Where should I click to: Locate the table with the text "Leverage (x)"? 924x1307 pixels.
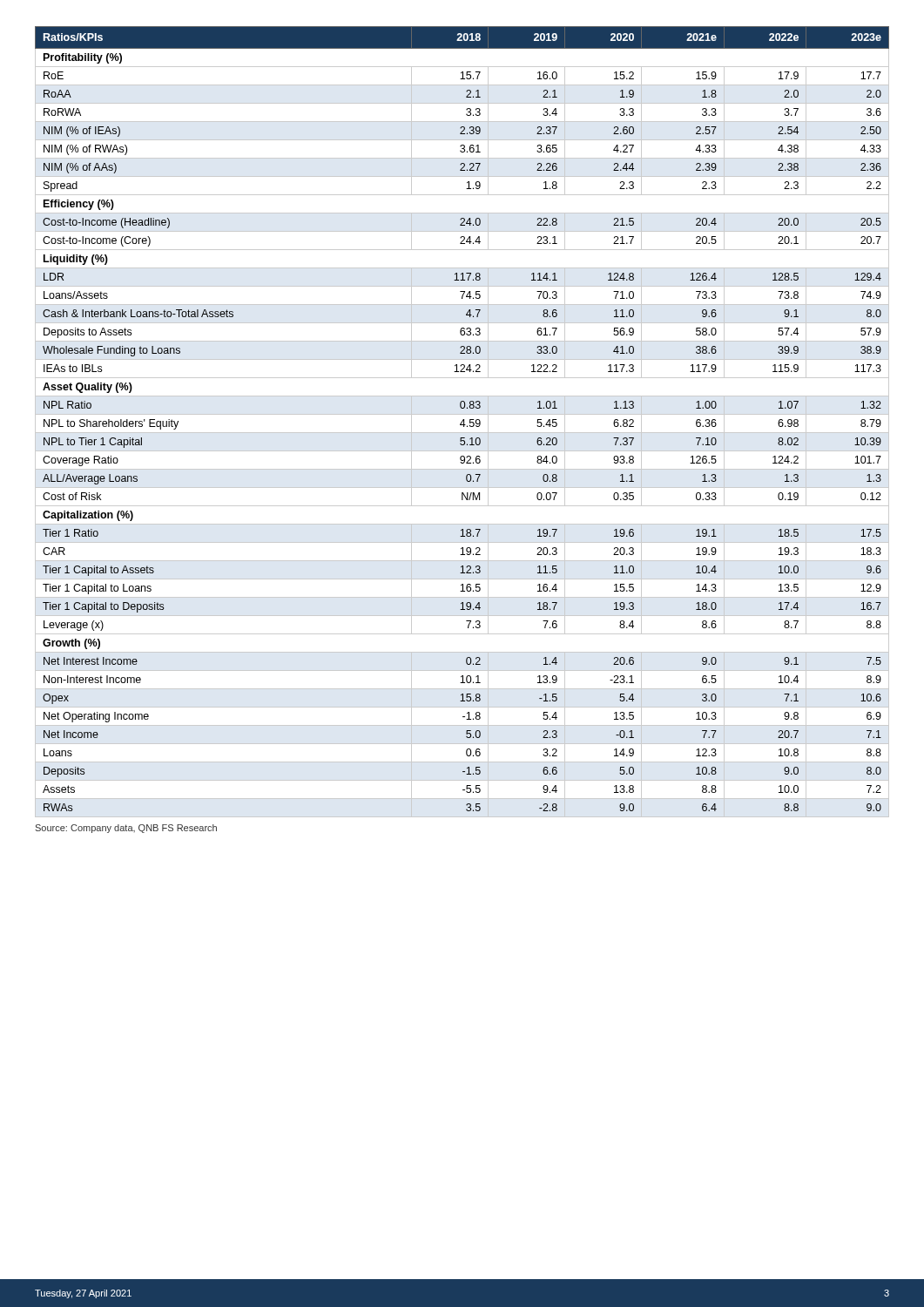click(462, 422)
